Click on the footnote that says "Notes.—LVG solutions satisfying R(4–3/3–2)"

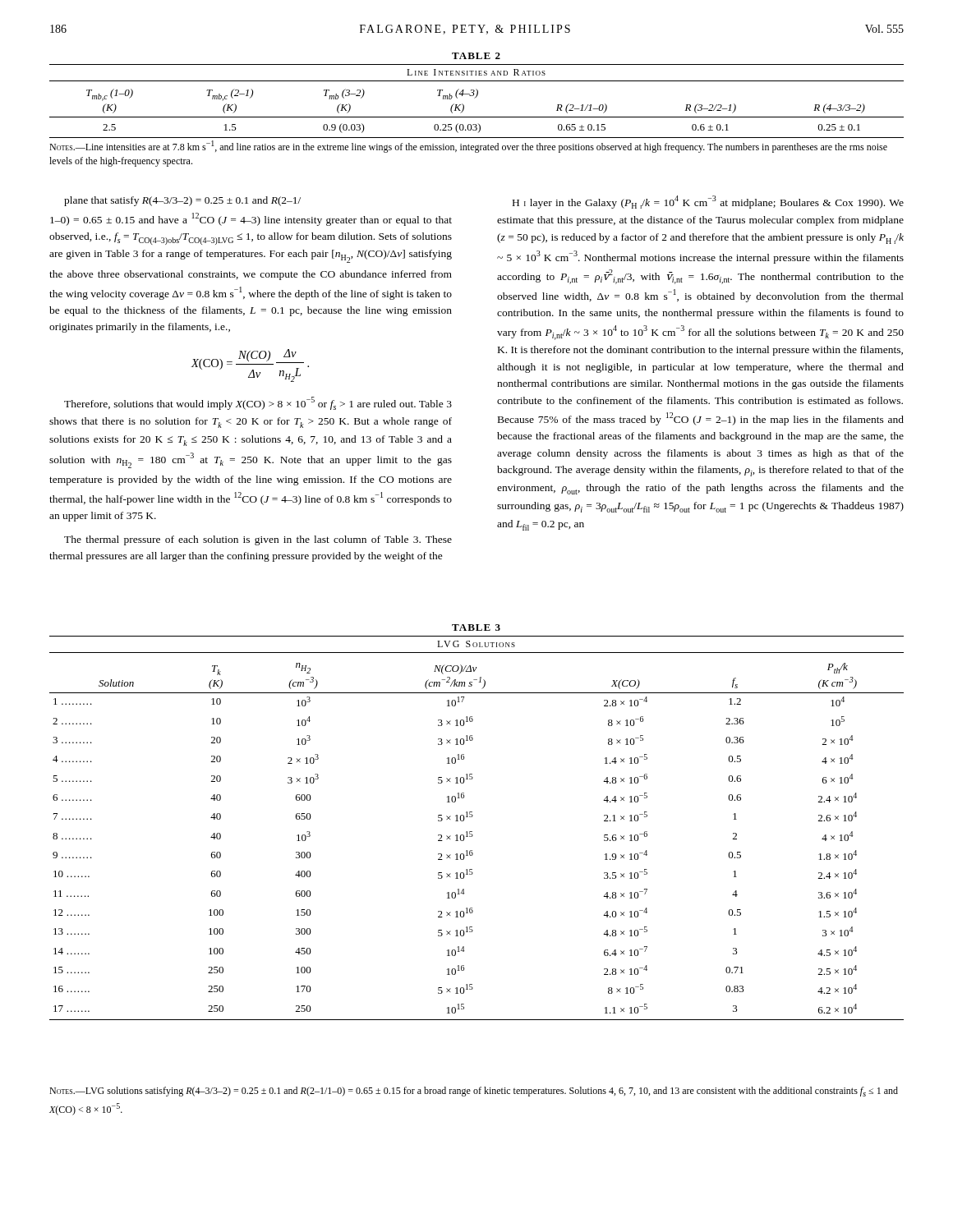(x=474, y=1100)
